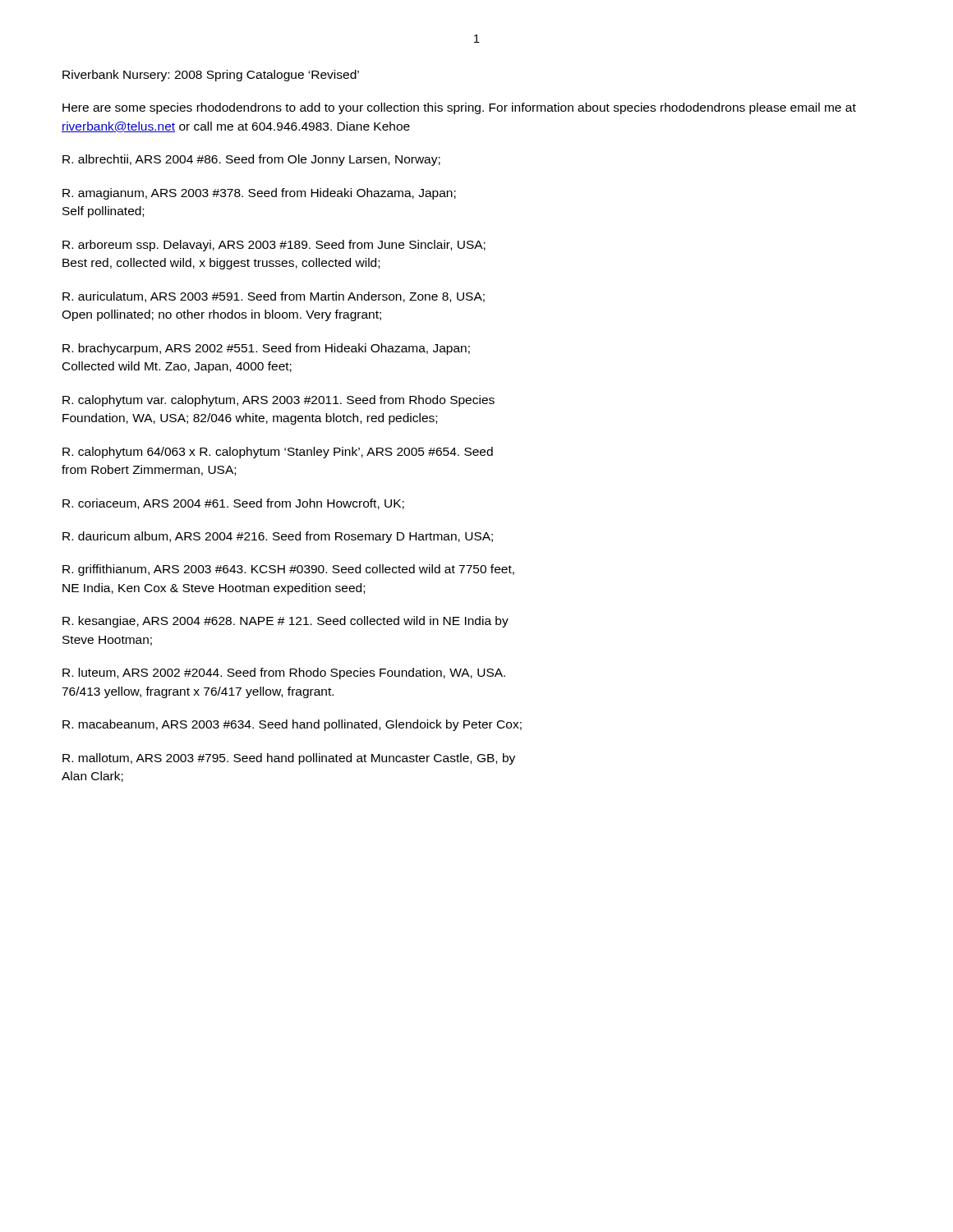Click where it says "Riverbank Nursery: 2008 Spring Catalogue ‘Revised’"
This screenshot has height=1232, width=953.
[x=211, y=74]
